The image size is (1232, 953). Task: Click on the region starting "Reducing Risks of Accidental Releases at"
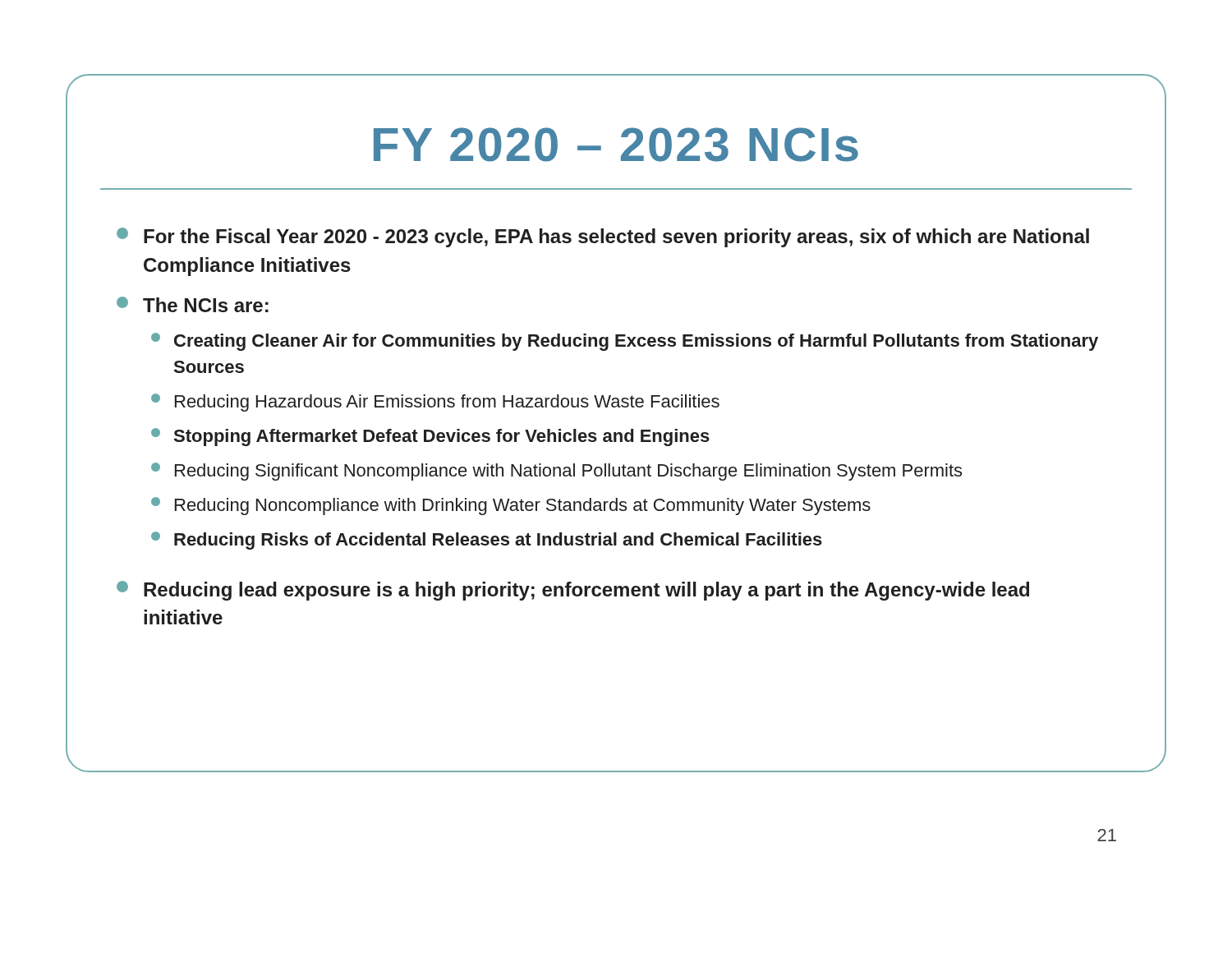(x=487, y=539)
